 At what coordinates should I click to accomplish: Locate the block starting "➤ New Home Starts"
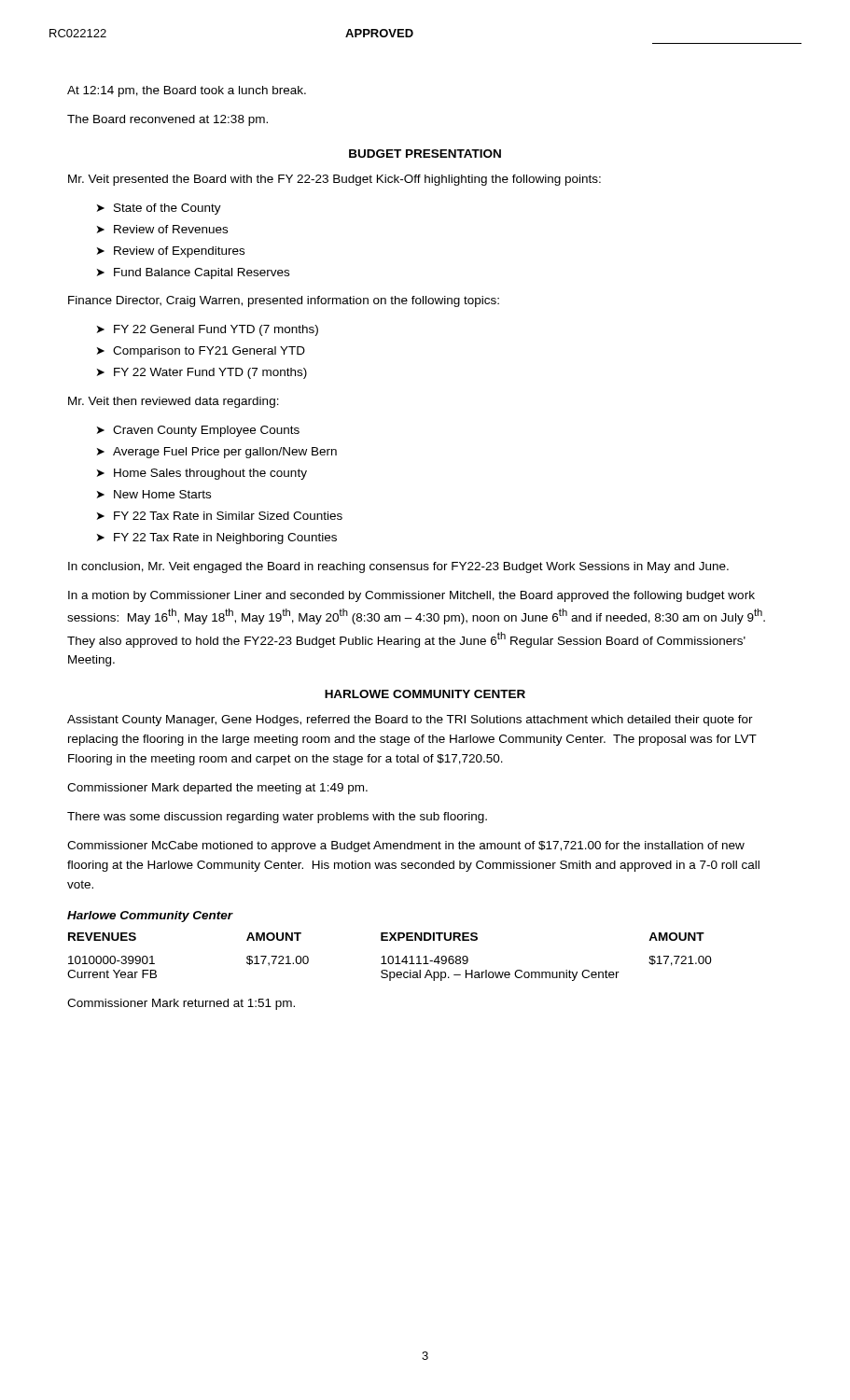click(x=153, y=495)
